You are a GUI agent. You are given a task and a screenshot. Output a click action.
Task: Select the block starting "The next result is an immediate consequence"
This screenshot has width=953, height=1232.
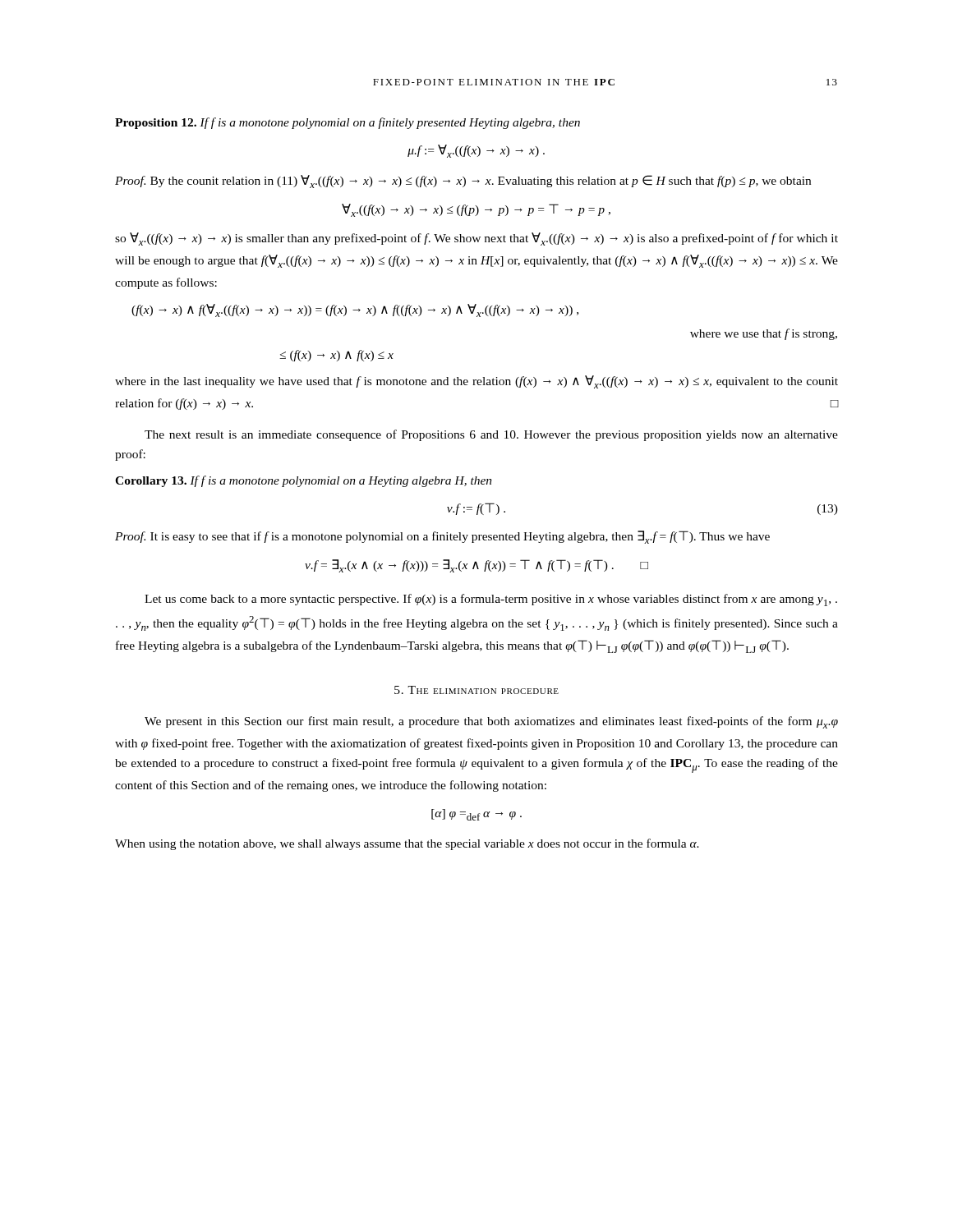(476, 444)
